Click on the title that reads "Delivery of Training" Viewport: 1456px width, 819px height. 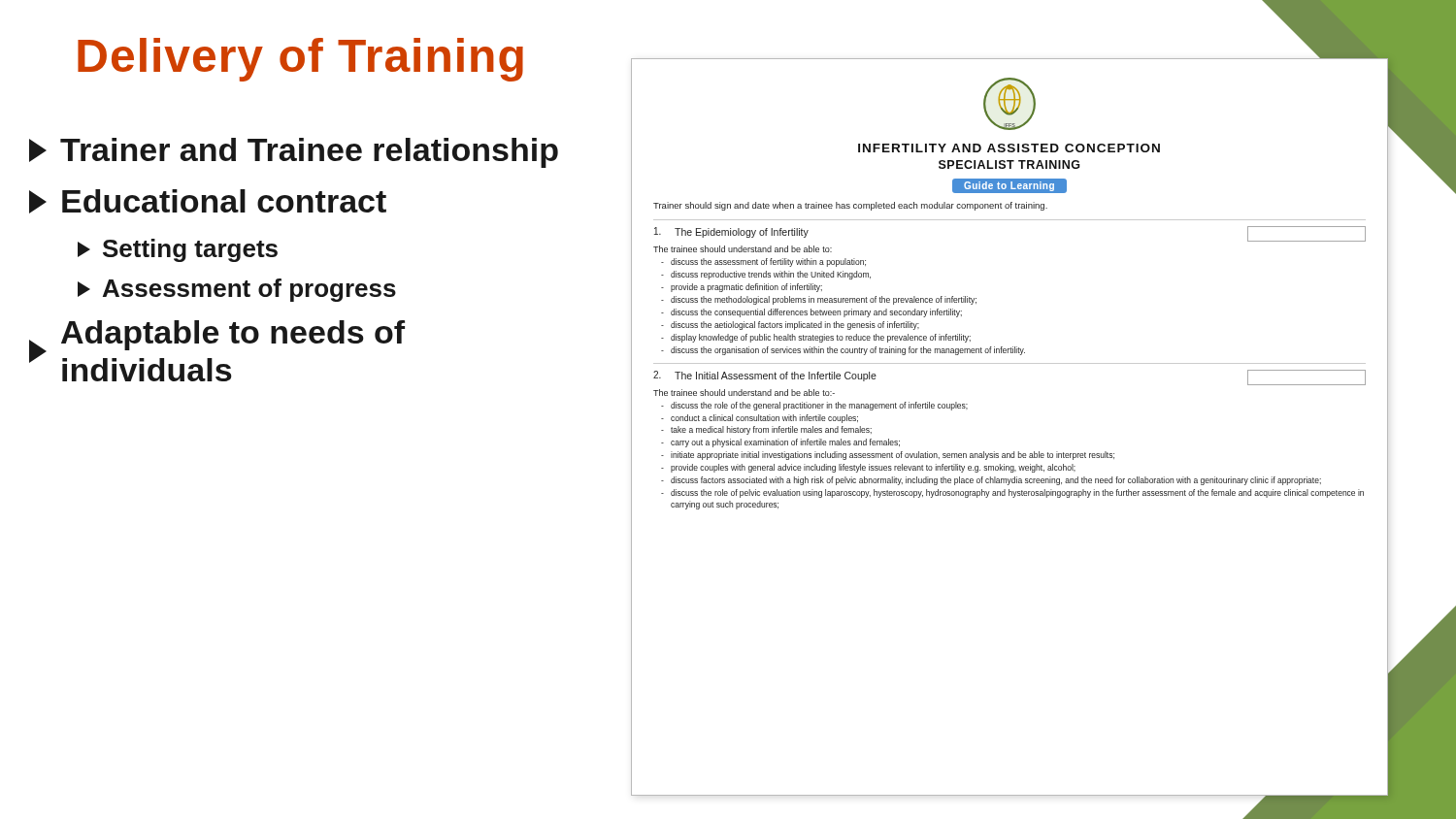pos(301,56)
